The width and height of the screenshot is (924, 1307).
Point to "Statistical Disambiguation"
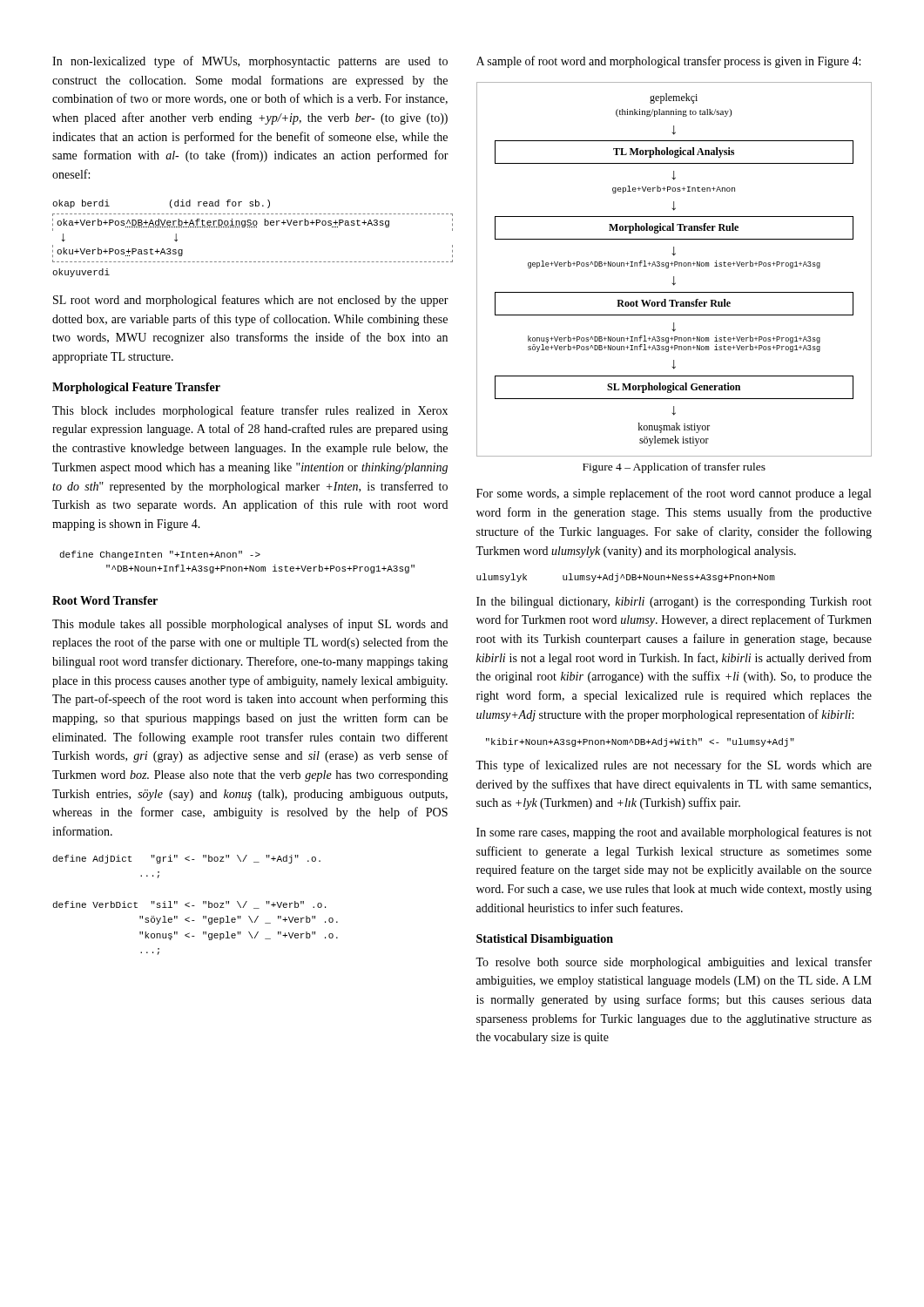point(545,938)
